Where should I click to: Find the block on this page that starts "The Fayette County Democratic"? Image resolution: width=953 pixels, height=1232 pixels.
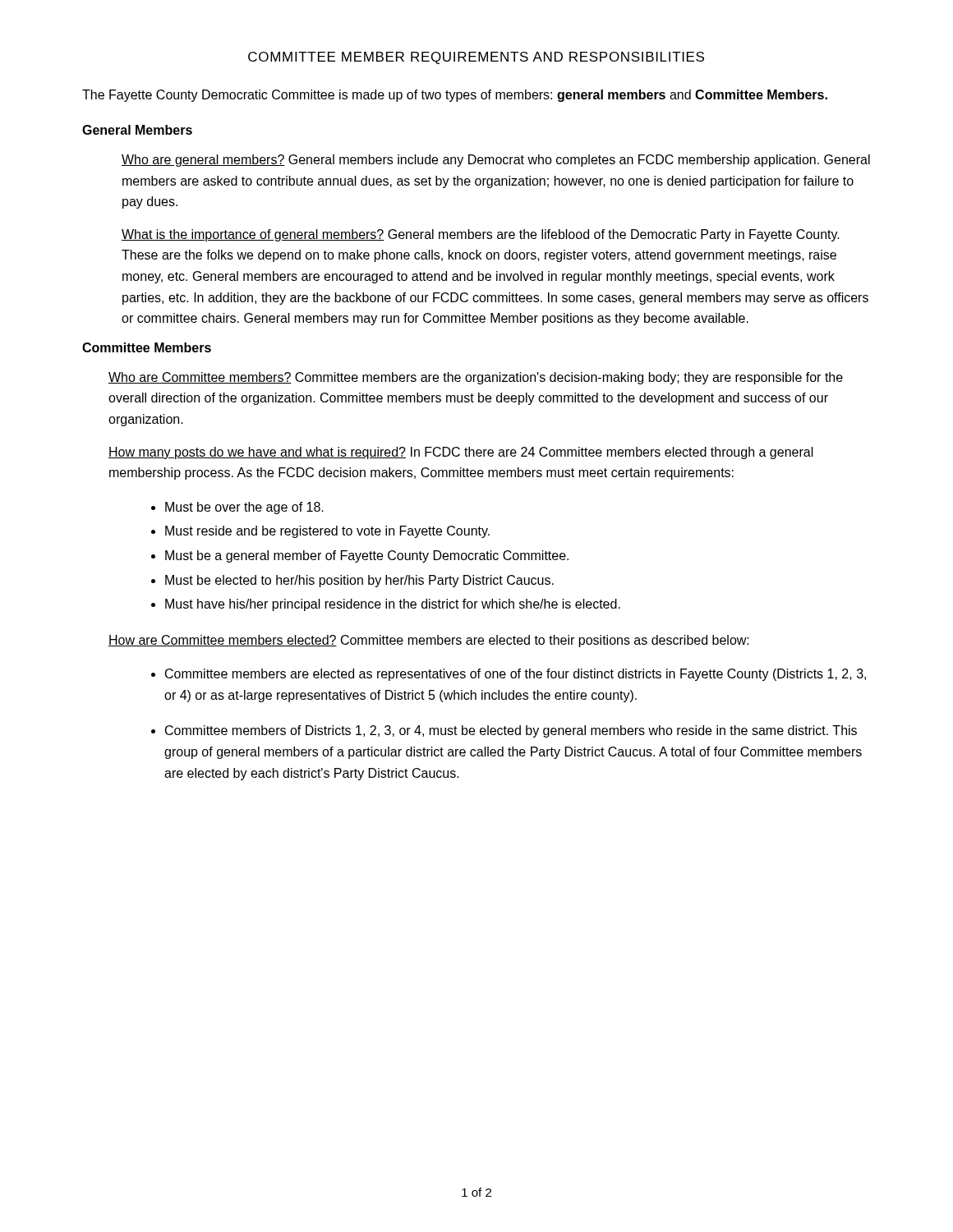coord(455,95)
